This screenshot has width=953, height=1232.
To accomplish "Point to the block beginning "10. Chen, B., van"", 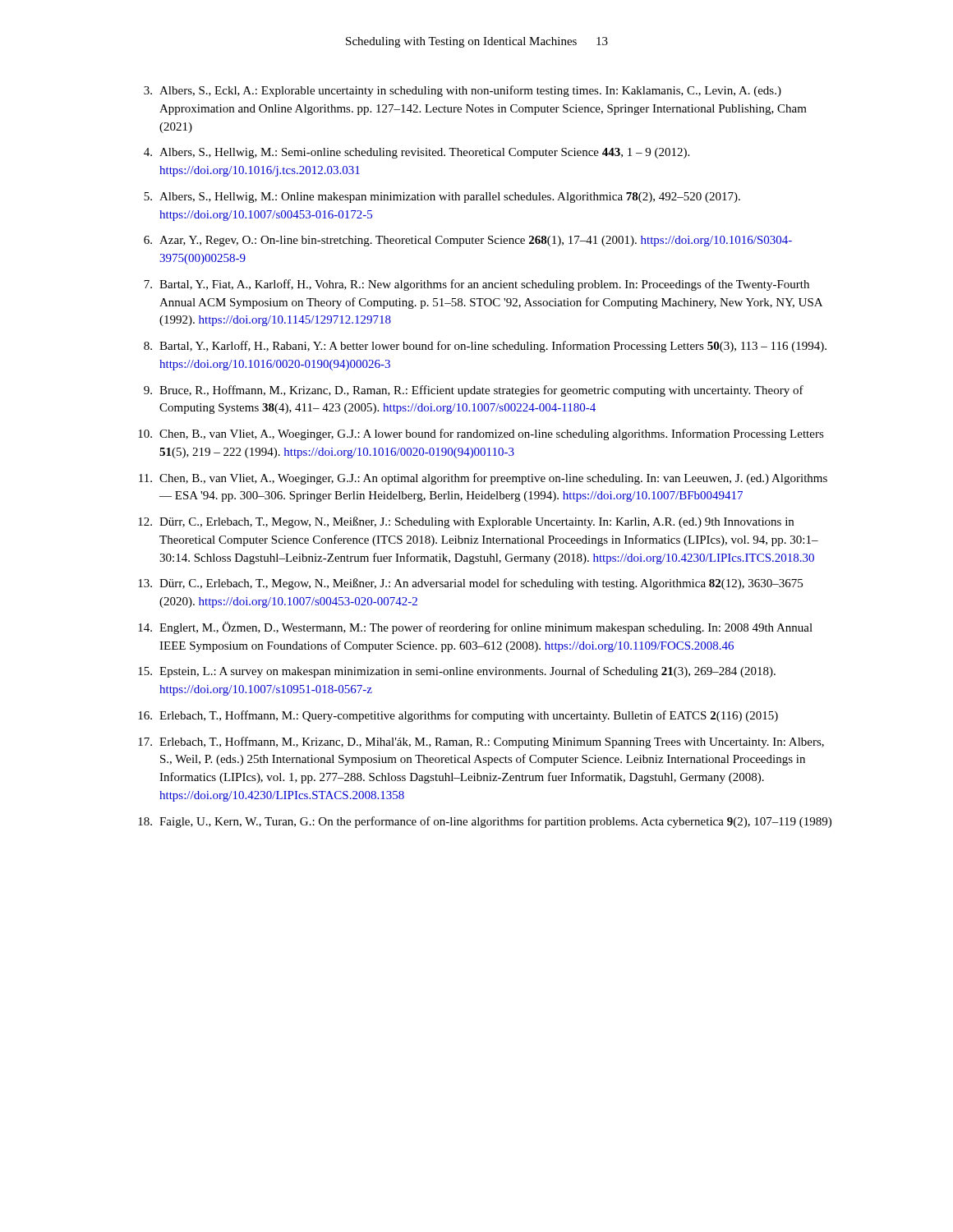I will tap(476, 443).
